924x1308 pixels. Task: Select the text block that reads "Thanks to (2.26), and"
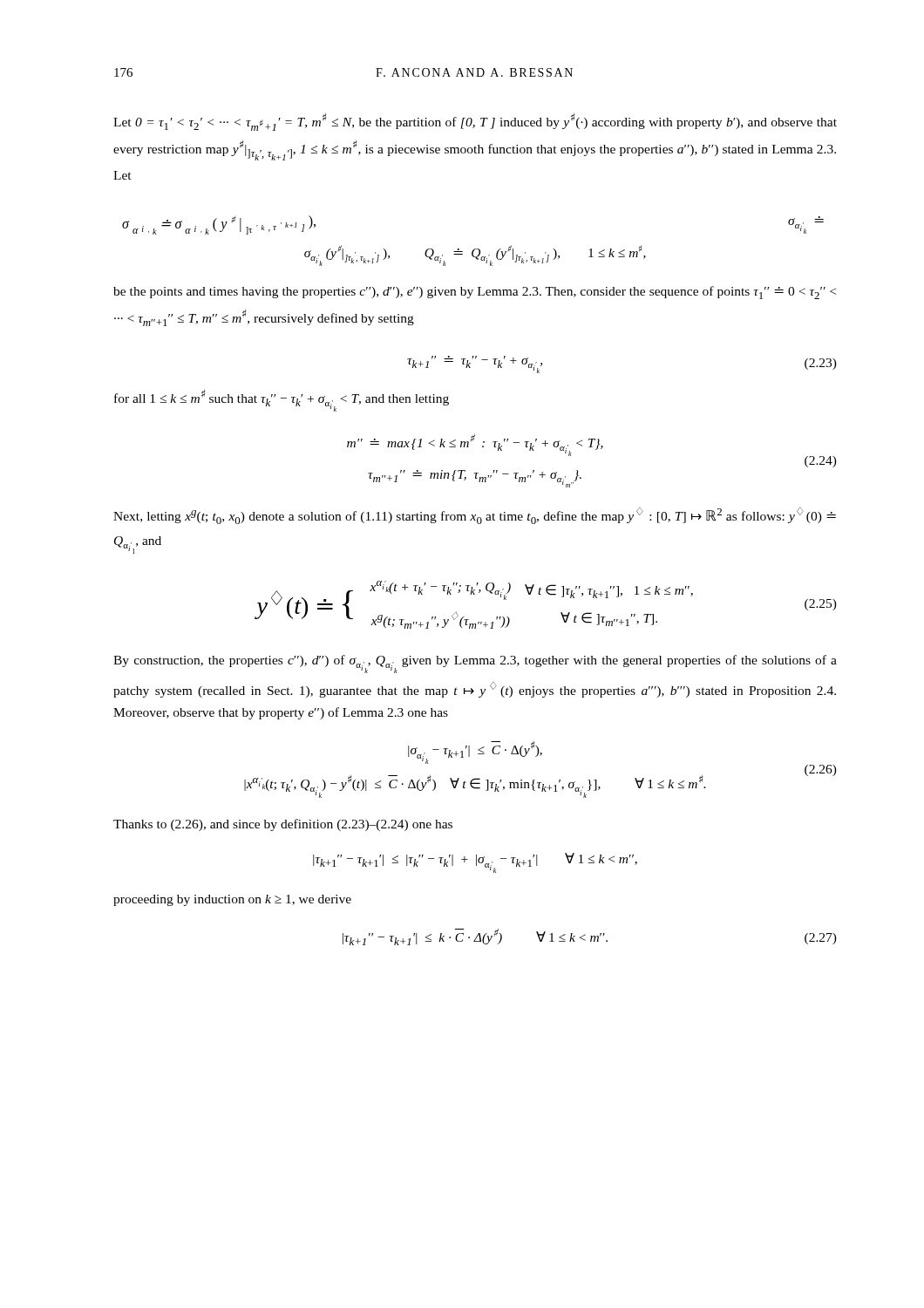coord(283,823)
